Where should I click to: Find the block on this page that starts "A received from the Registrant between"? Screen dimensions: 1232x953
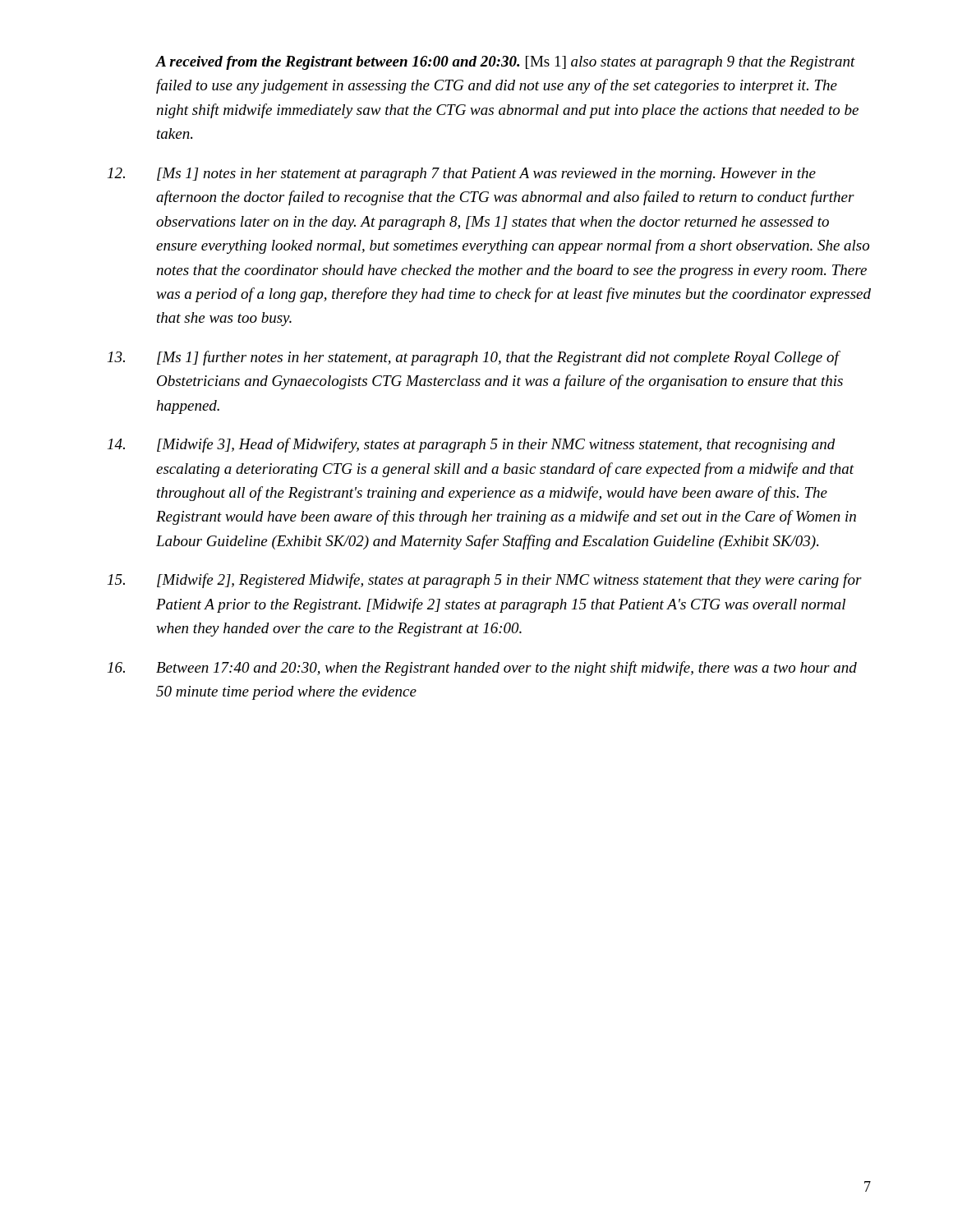coord(513,98)
